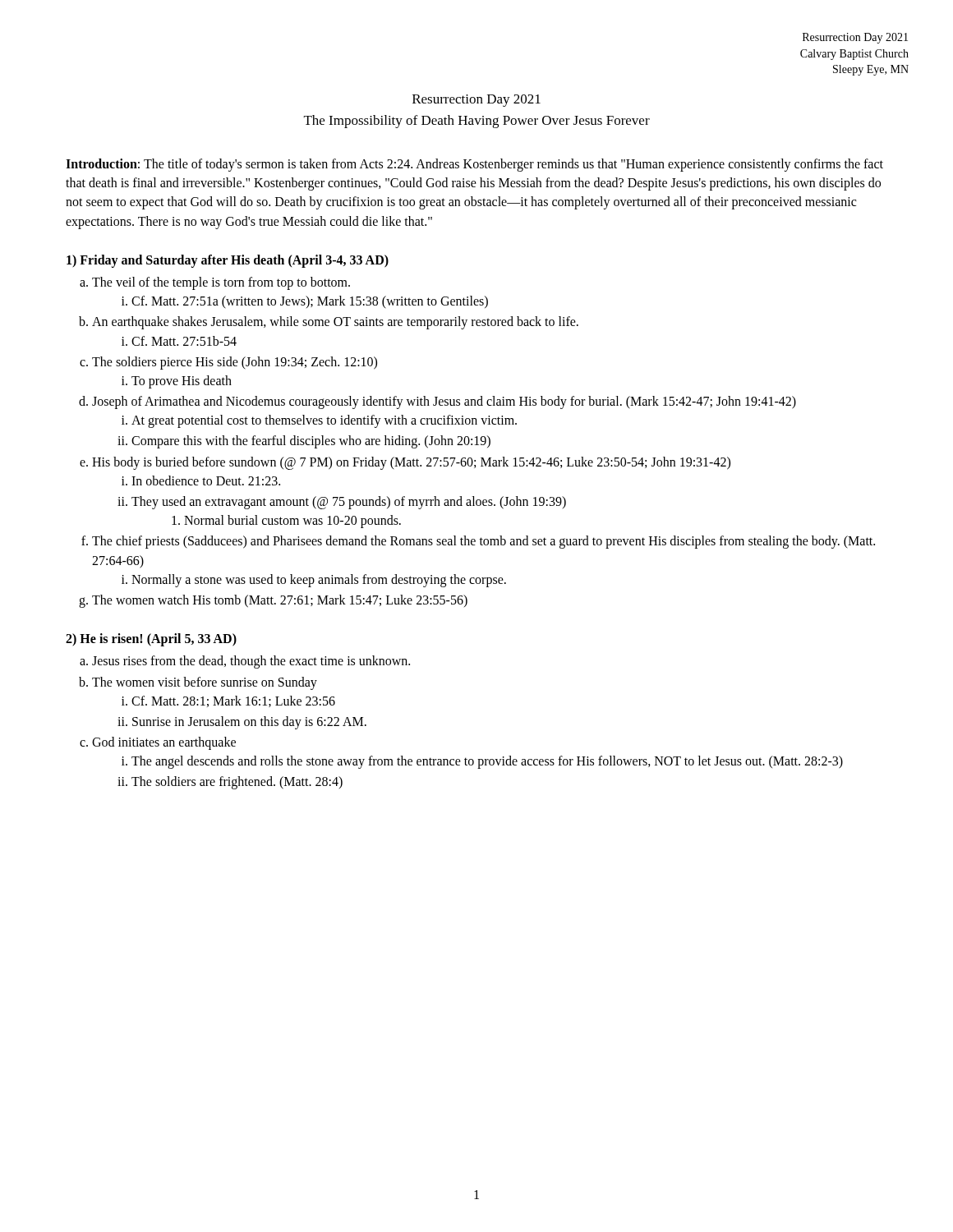Viewport: 953px width, 1232px height.
Task: Where is the section header that starts "1) Friday and Saturday after His death (April"?
Action: pos(227,260)
